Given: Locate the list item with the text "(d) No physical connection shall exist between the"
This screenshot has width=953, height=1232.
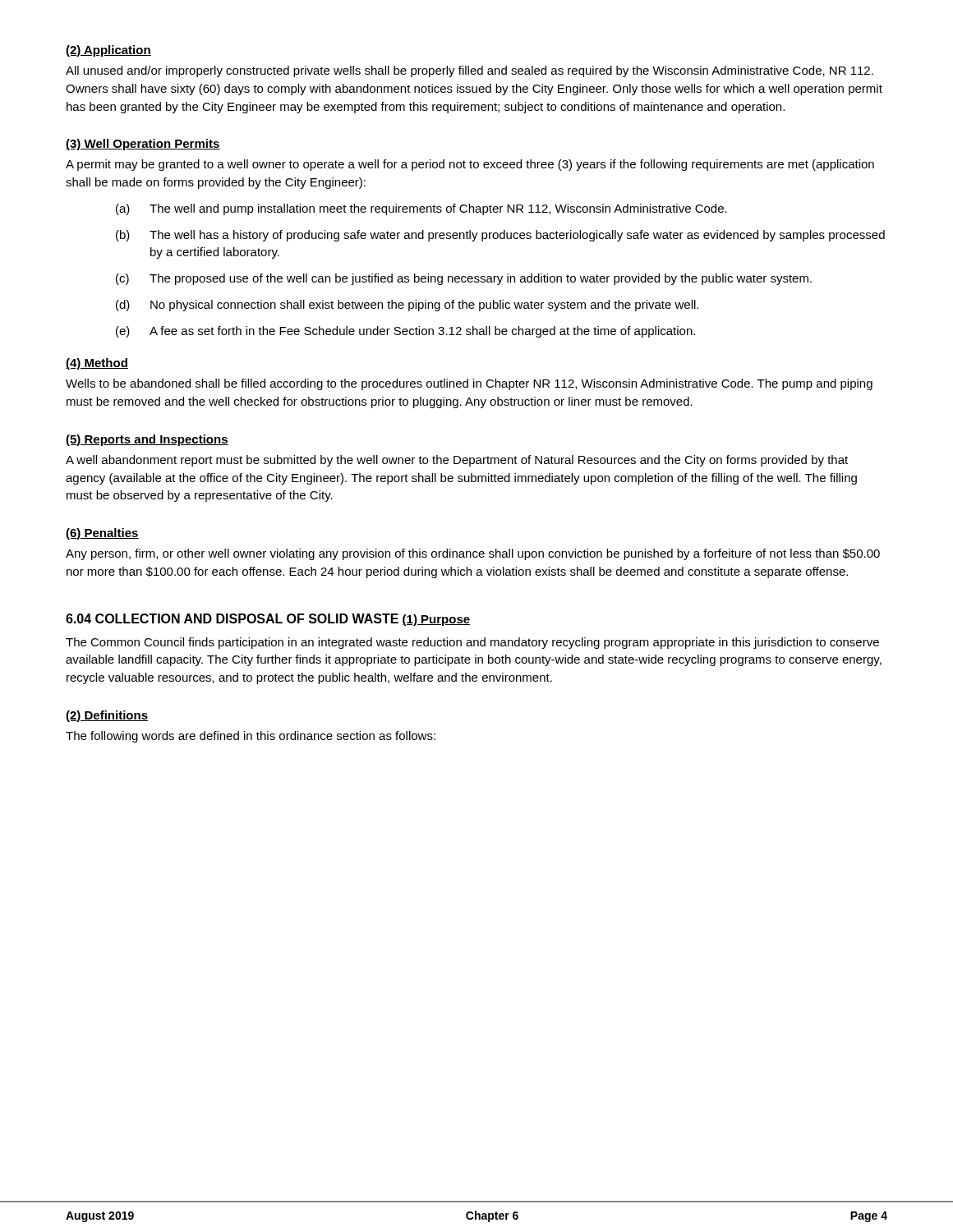Looking at the screenshot, I should [x=501, y=304].
